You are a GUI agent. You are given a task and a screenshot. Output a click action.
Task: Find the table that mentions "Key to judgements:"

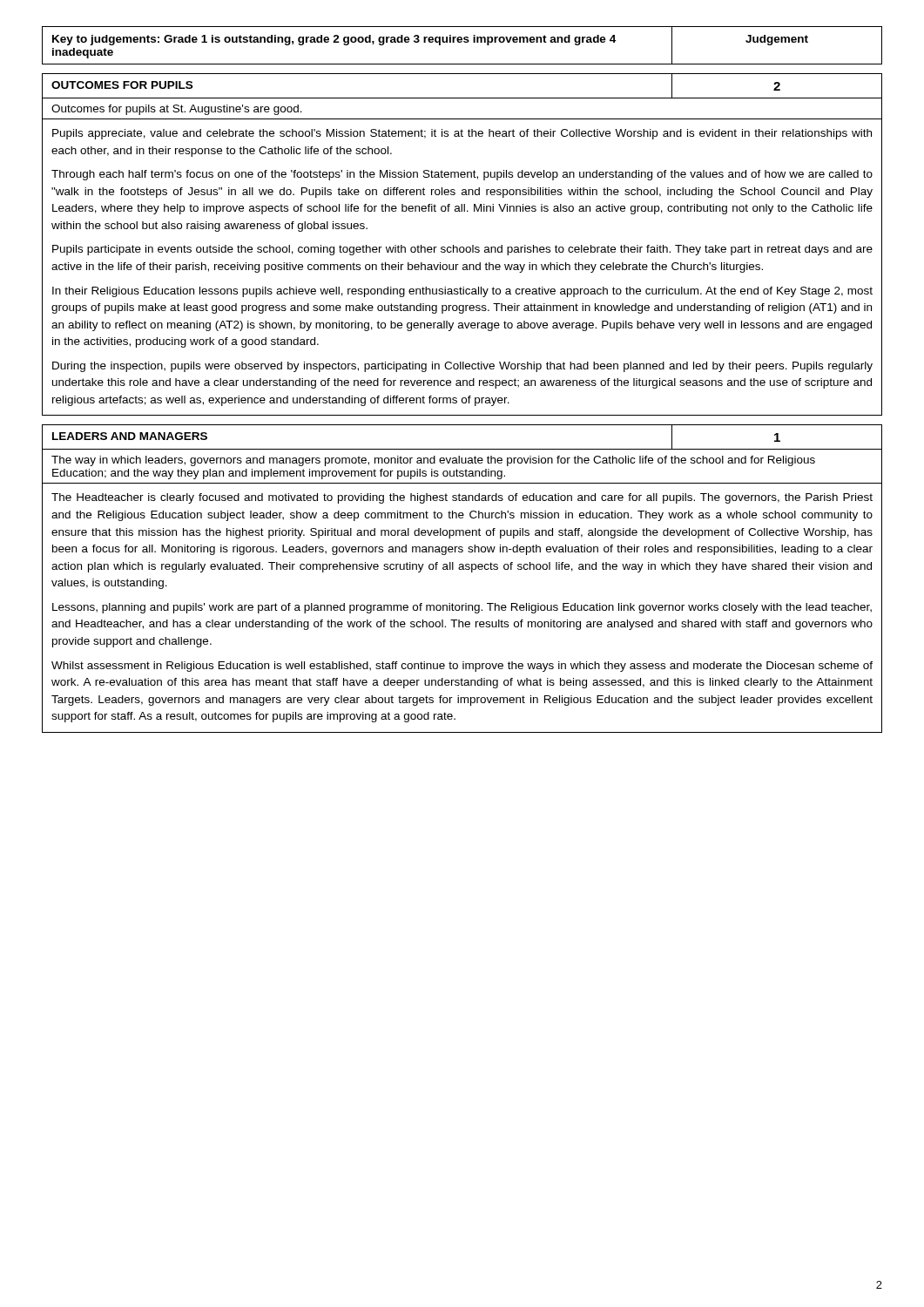[462, 45]
